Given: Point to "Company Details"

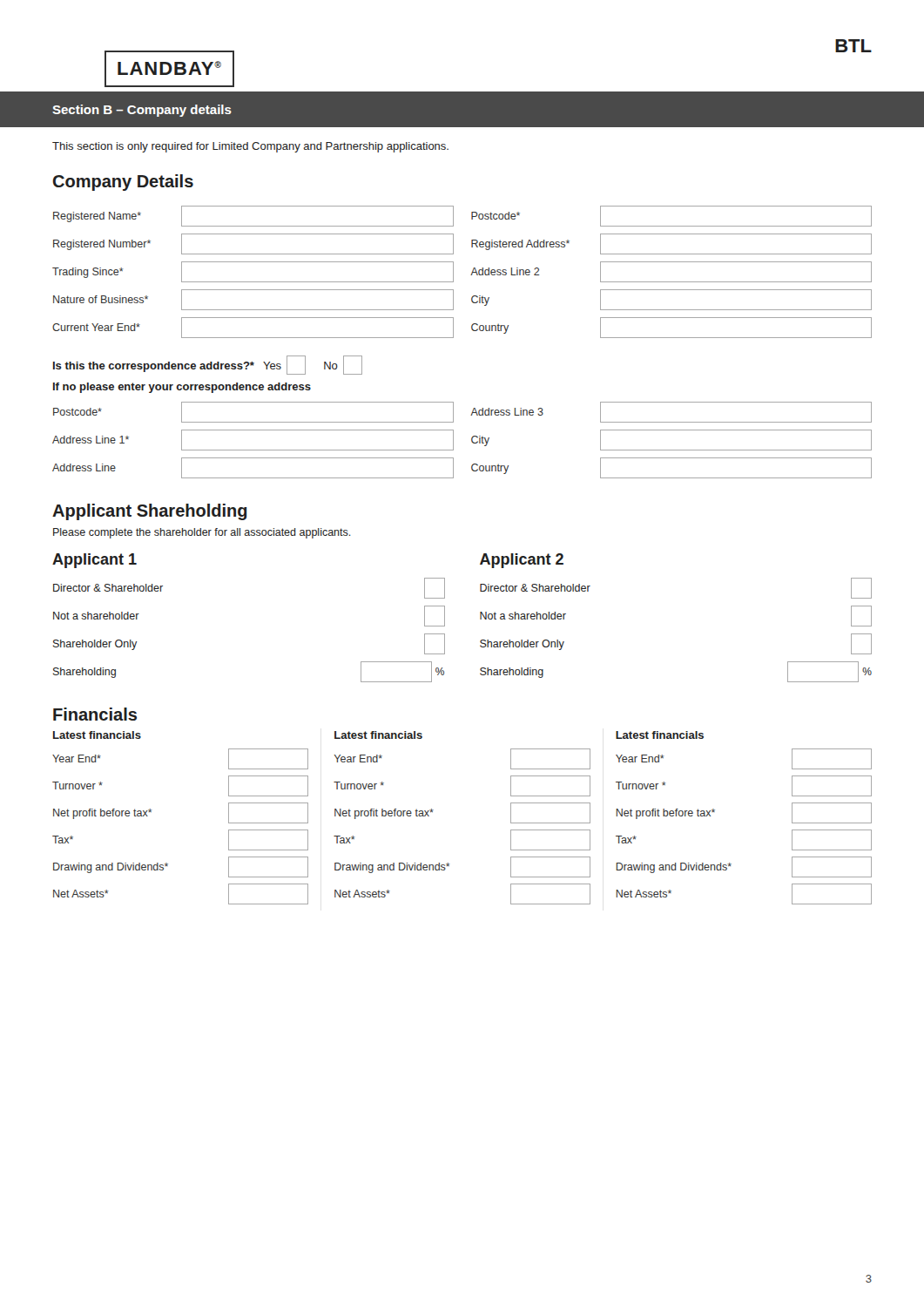Looking at the screenshot, I should 123,181.
